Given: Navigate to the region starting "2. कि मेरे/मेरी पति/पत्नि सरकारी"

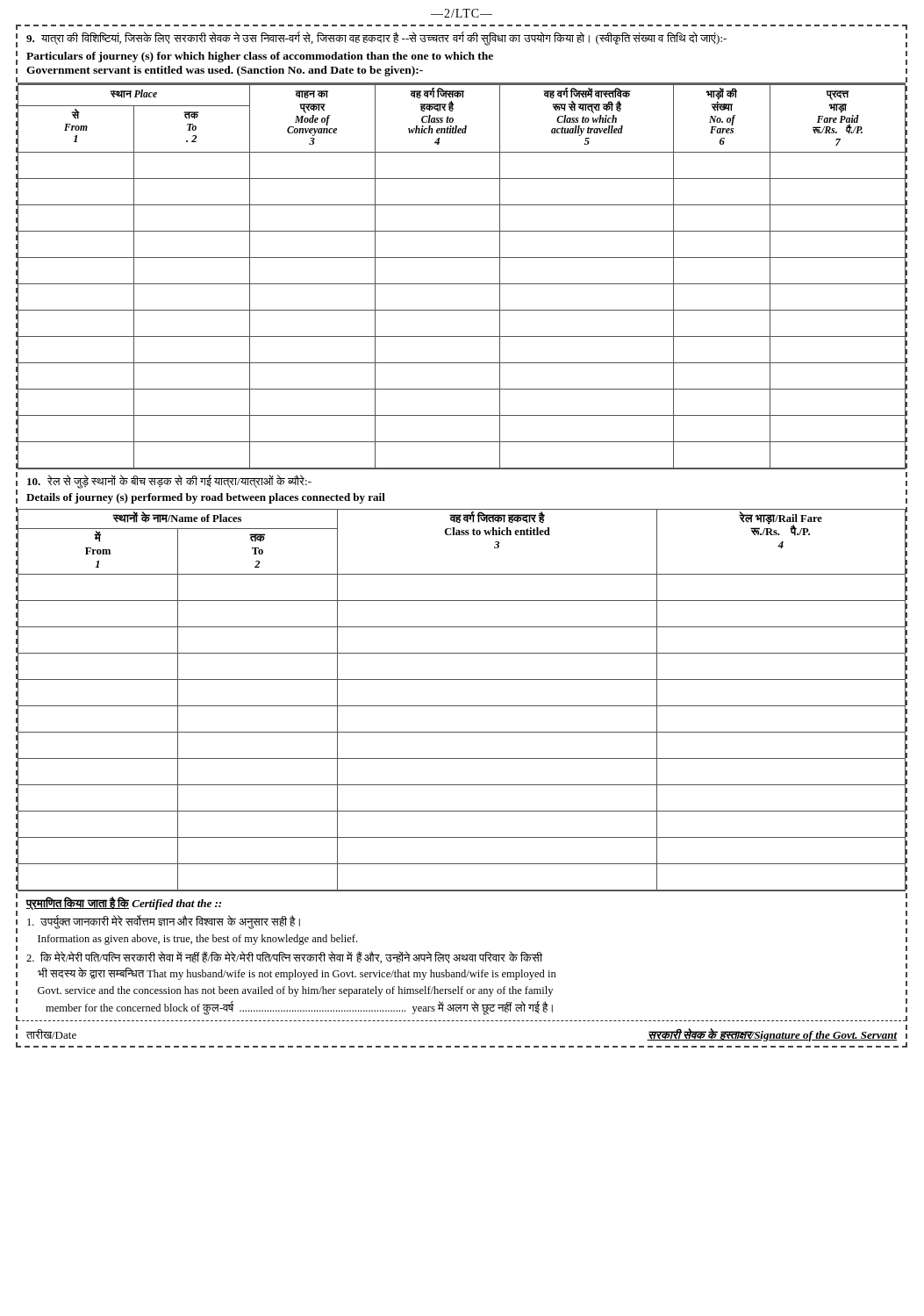Looking at the screenshot, I should 291,974.
